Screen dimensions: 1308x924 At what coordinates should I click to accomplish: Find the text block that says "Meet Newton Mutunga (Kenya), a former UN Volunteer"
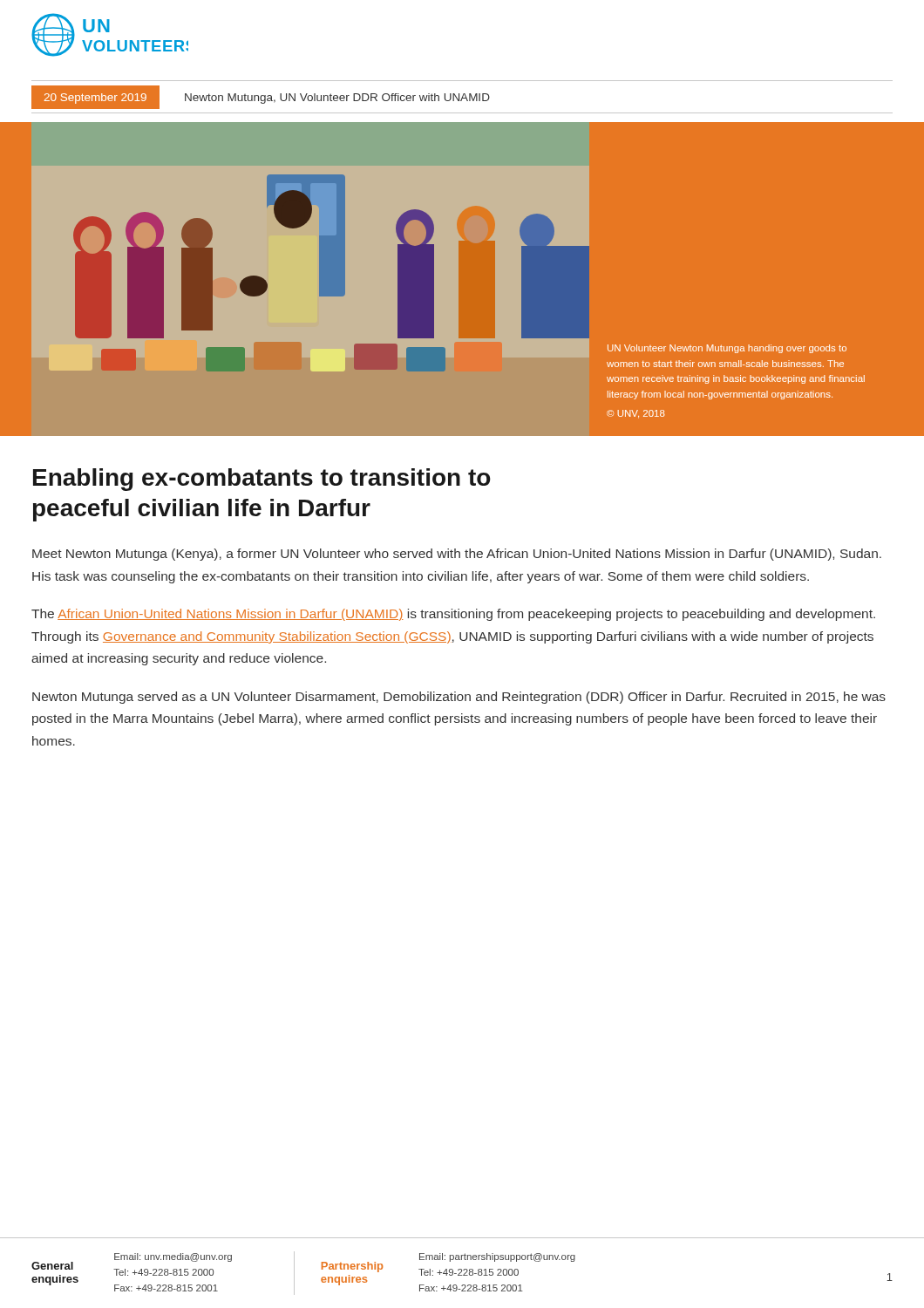(457, 564)
